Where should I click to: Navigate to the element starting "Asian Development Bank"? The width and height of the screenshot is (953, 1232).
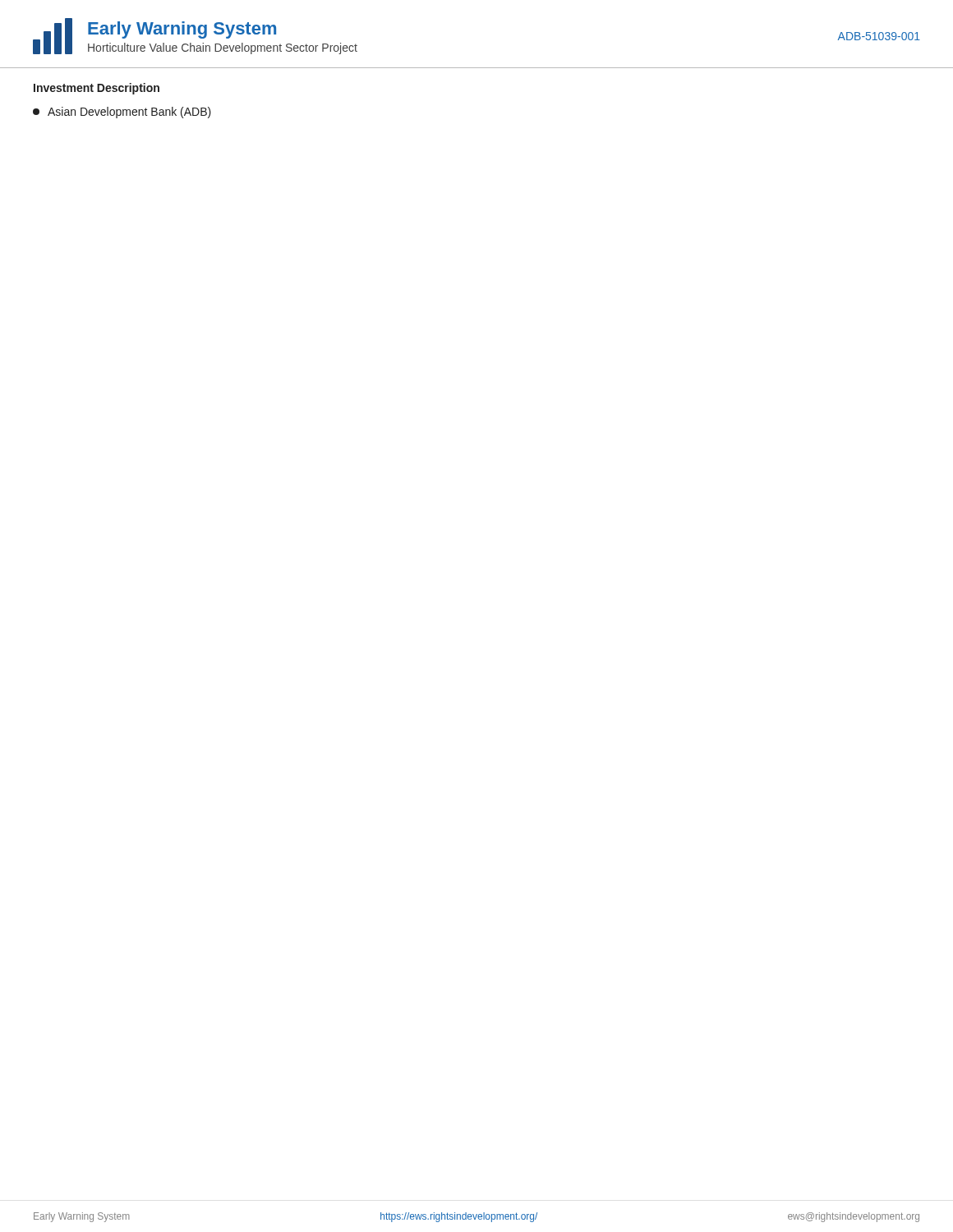tap(122, 112)
